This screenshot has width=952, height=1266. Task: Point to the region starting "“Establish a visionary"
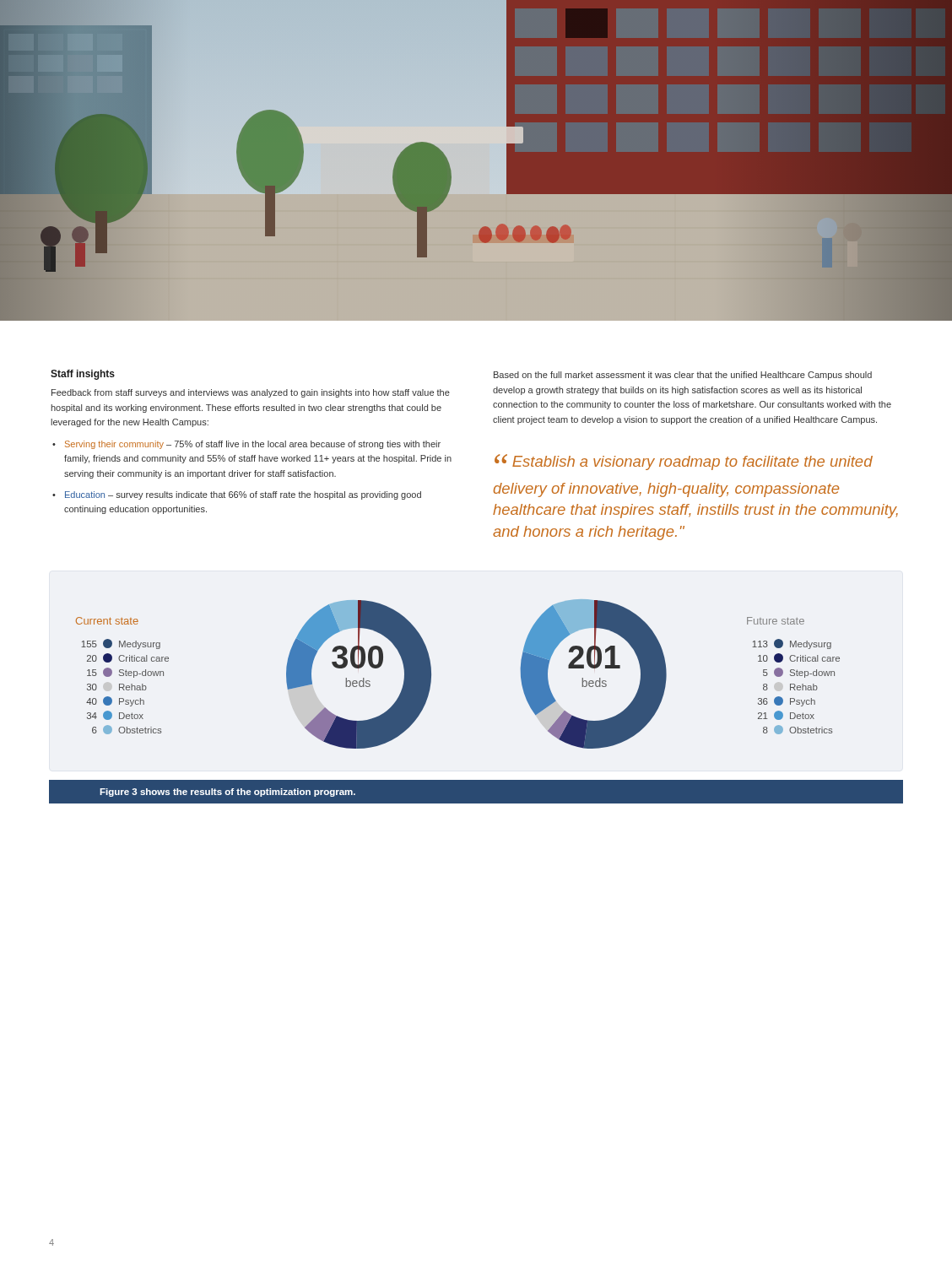click(697, 496)
